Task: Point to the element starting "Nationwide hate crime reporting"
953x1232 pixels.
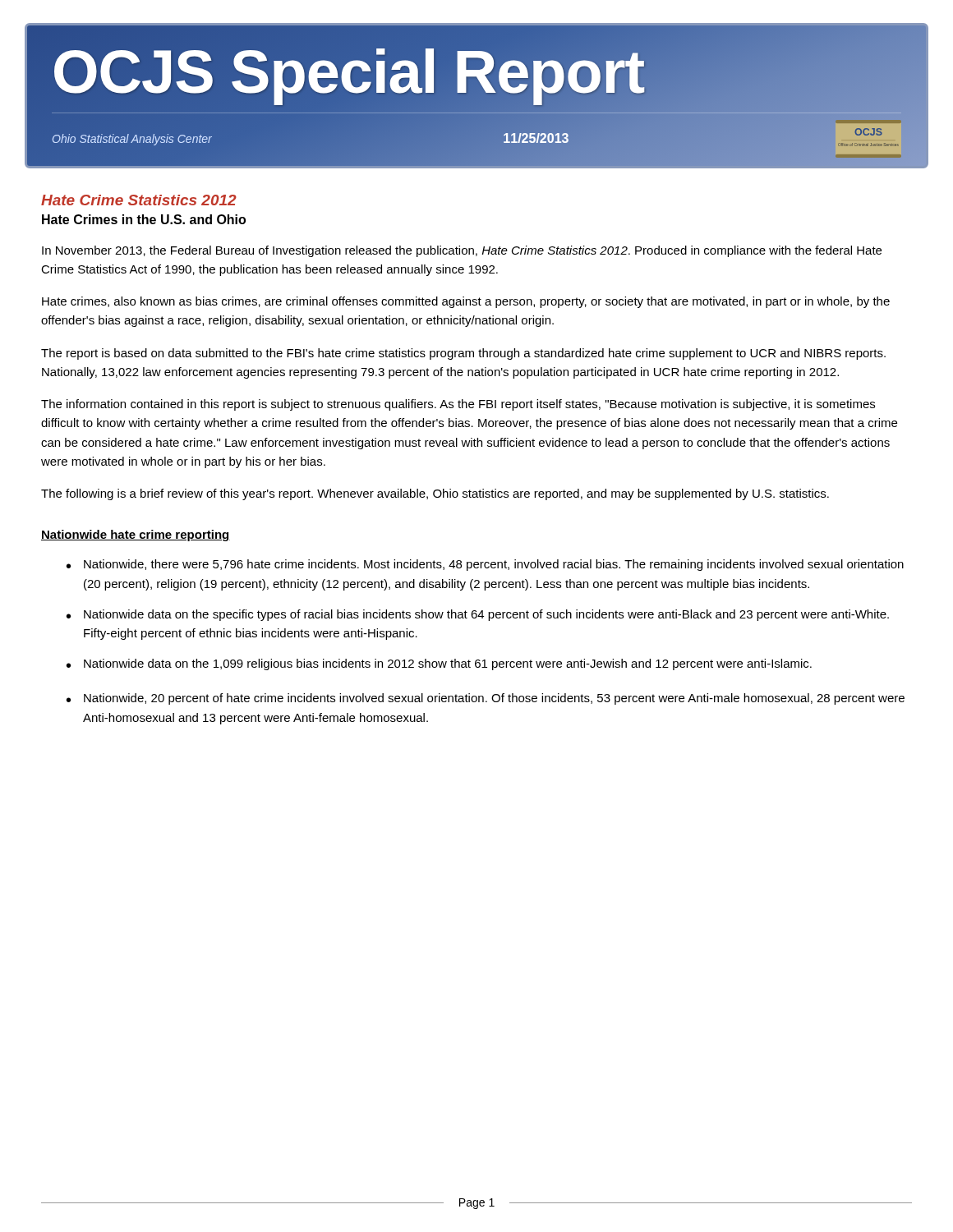Action: [135, 535]
